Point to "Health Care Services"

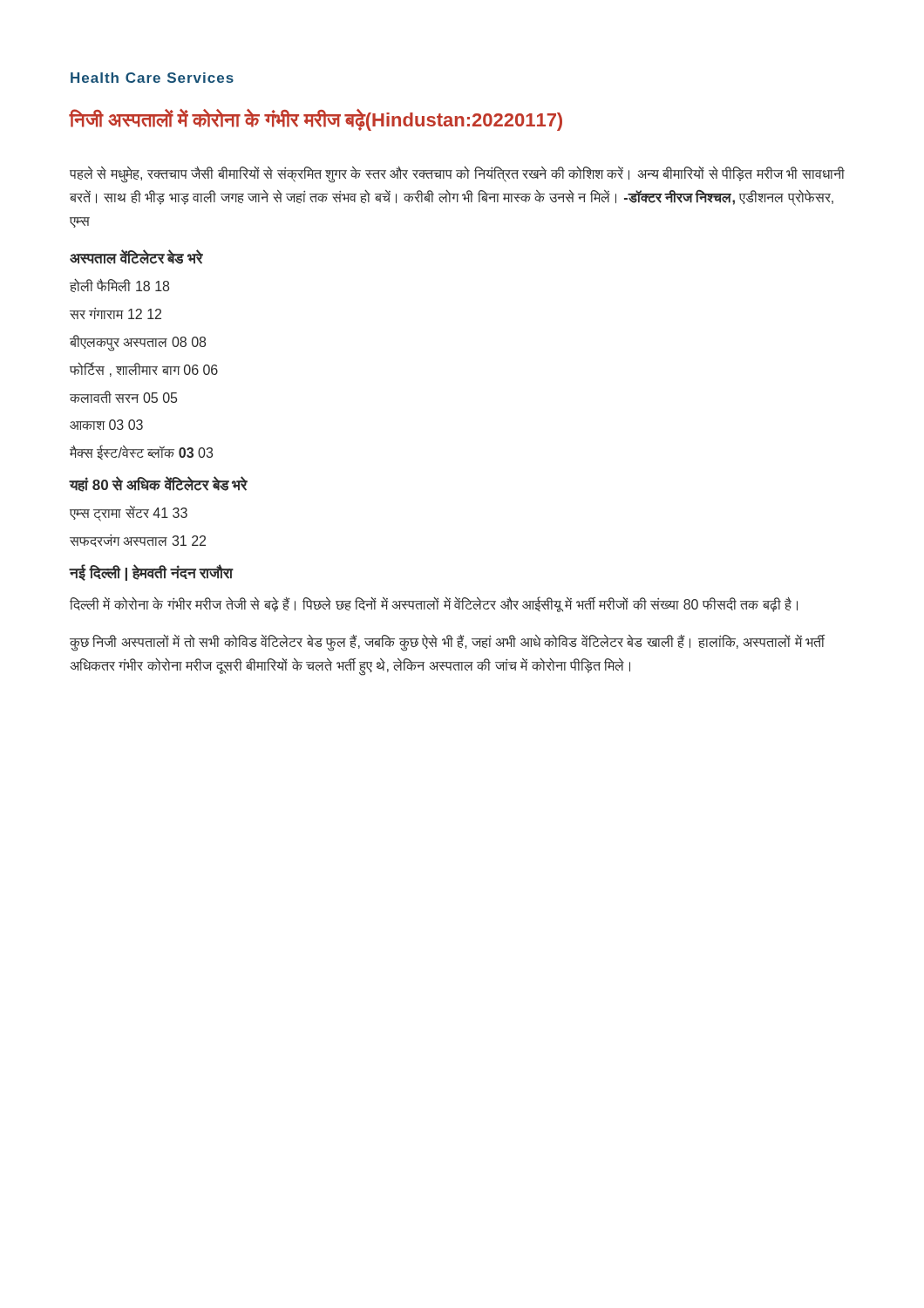[152, 78]
